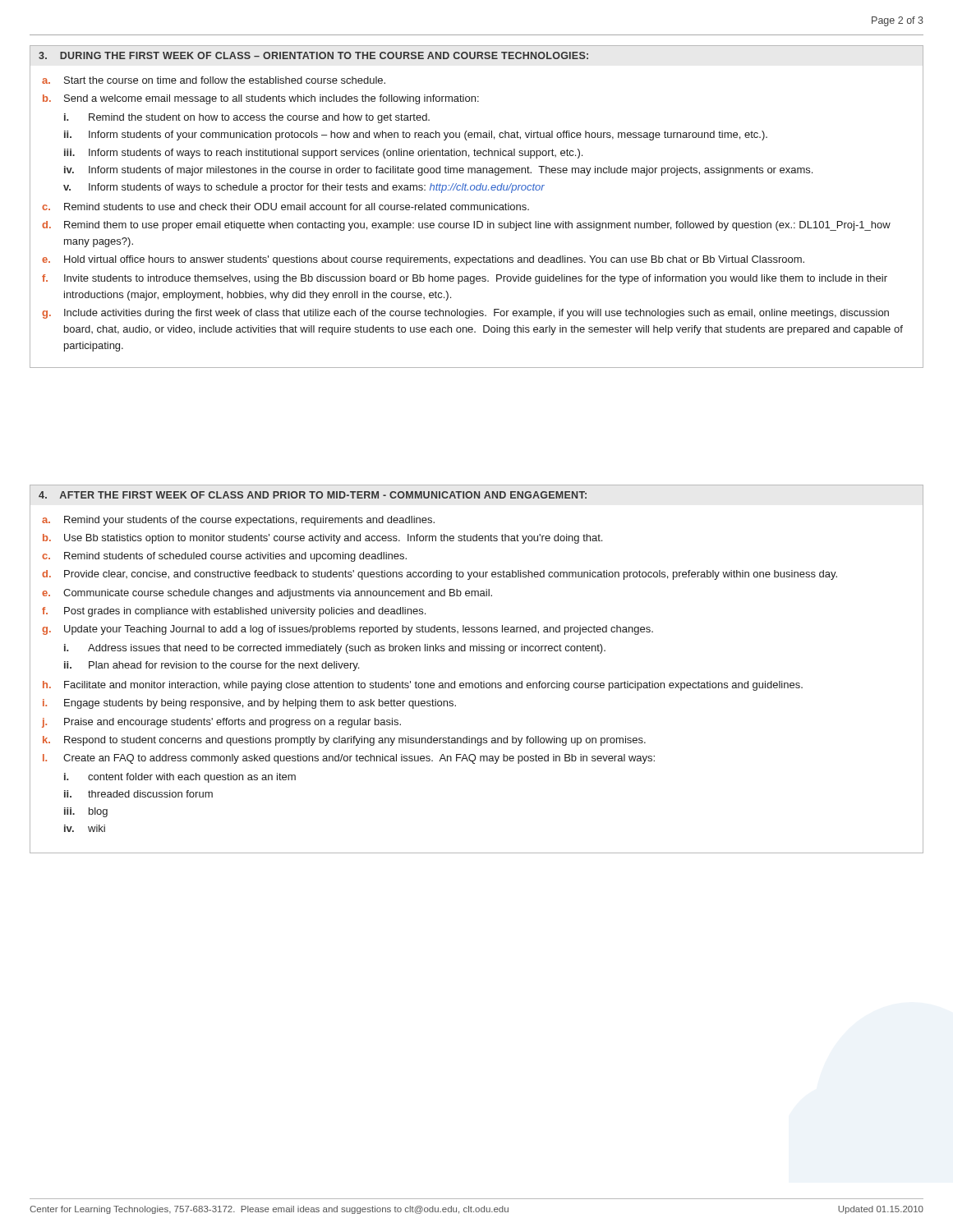Where is the passage that starts "g. Include activities during the first week"?
The width and height of the screenshot is (953, 1232).
click(x=476, y=329)
